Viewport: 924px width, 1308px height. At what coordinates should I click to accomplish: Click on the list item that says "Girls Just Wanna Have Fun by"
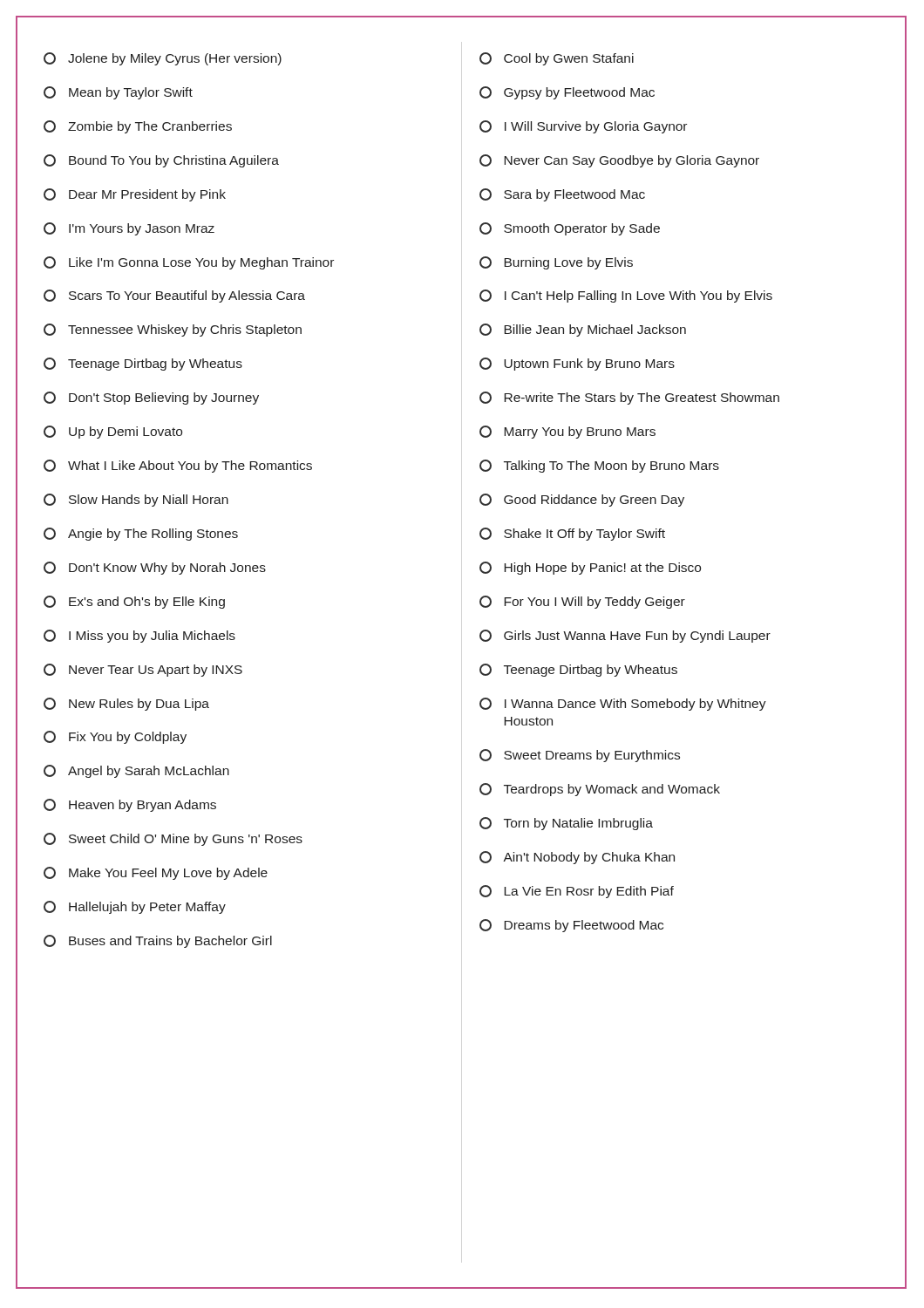(683, 636)
